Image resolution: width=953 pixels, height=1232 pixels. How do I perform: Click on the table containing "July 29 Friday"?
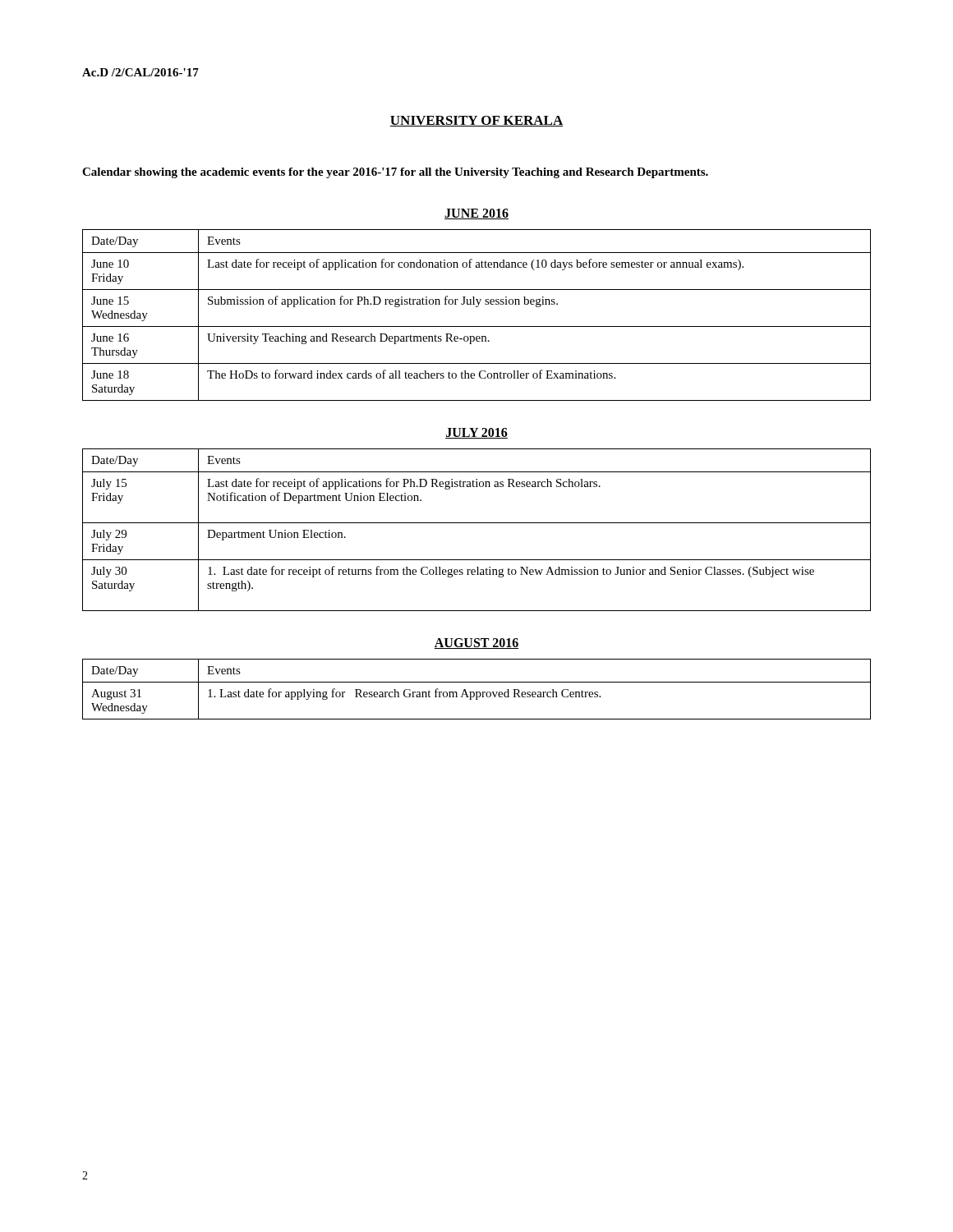pyautogui.click(x=476, y=530)
